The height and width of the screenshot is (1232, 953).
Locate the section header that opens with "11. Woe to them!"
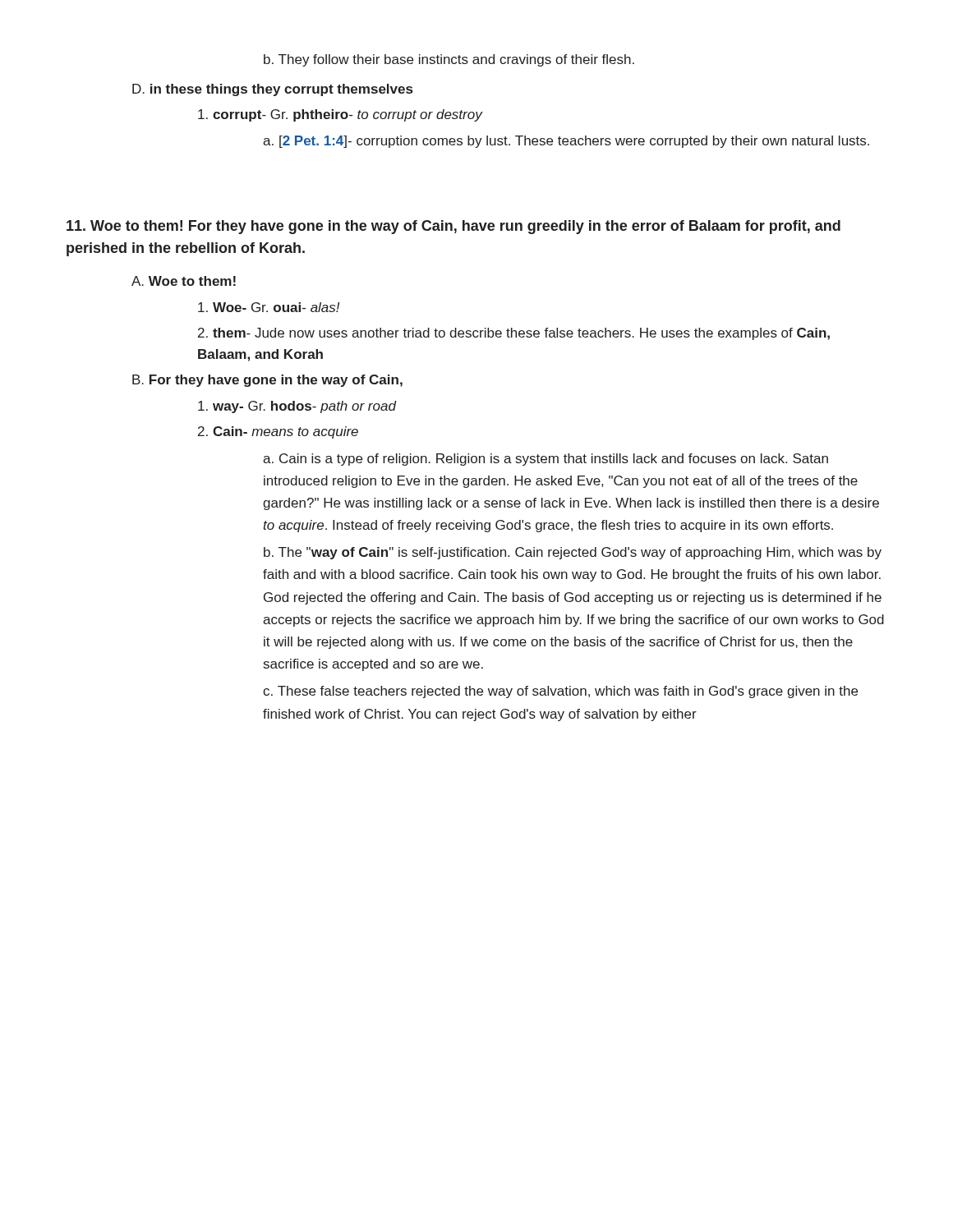(x=453, y=237)
